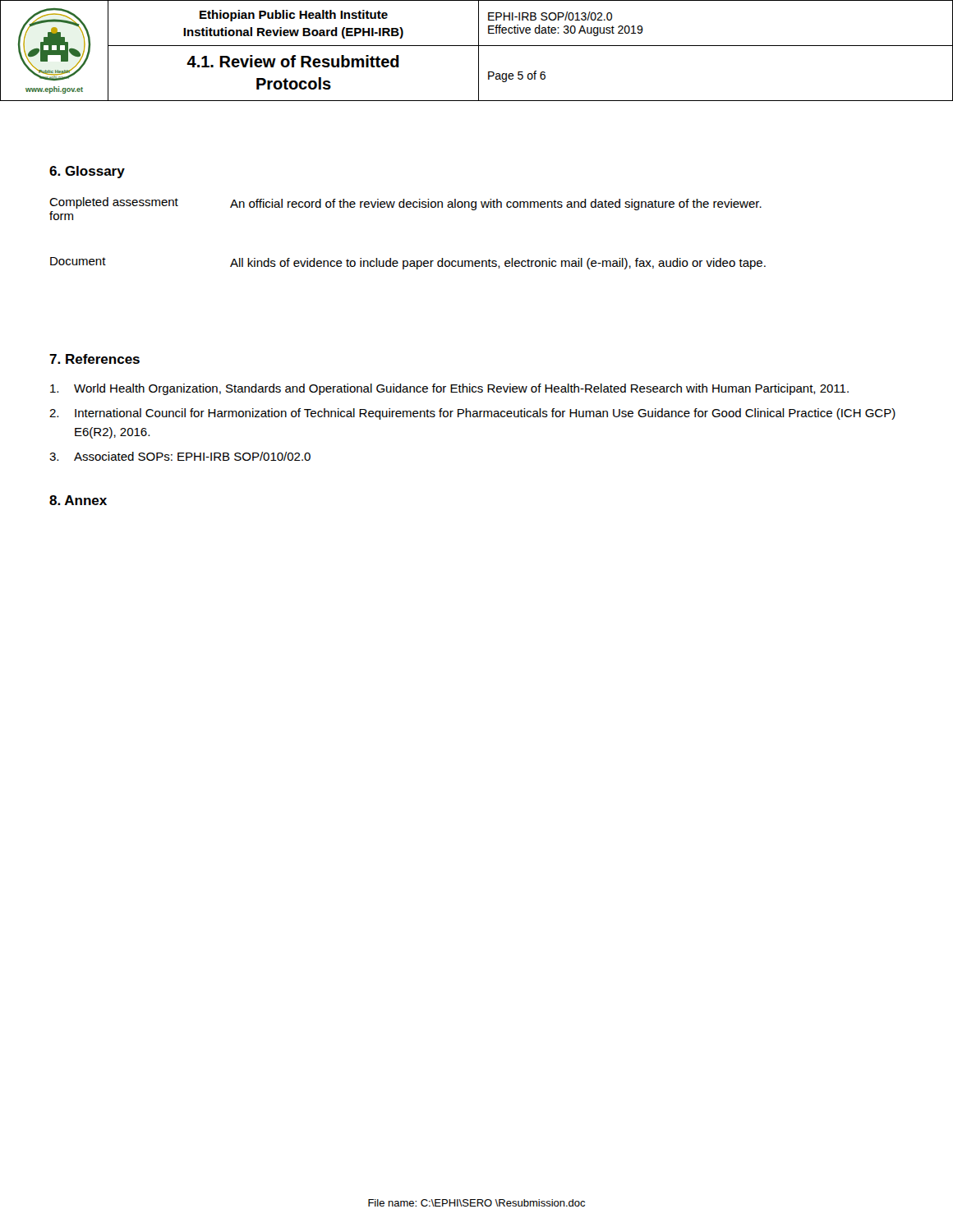Screen dimensions: 1232x953
Task: Find the text block that says "Document All kinds of evidence"
Action: click(x=476, y=263)
